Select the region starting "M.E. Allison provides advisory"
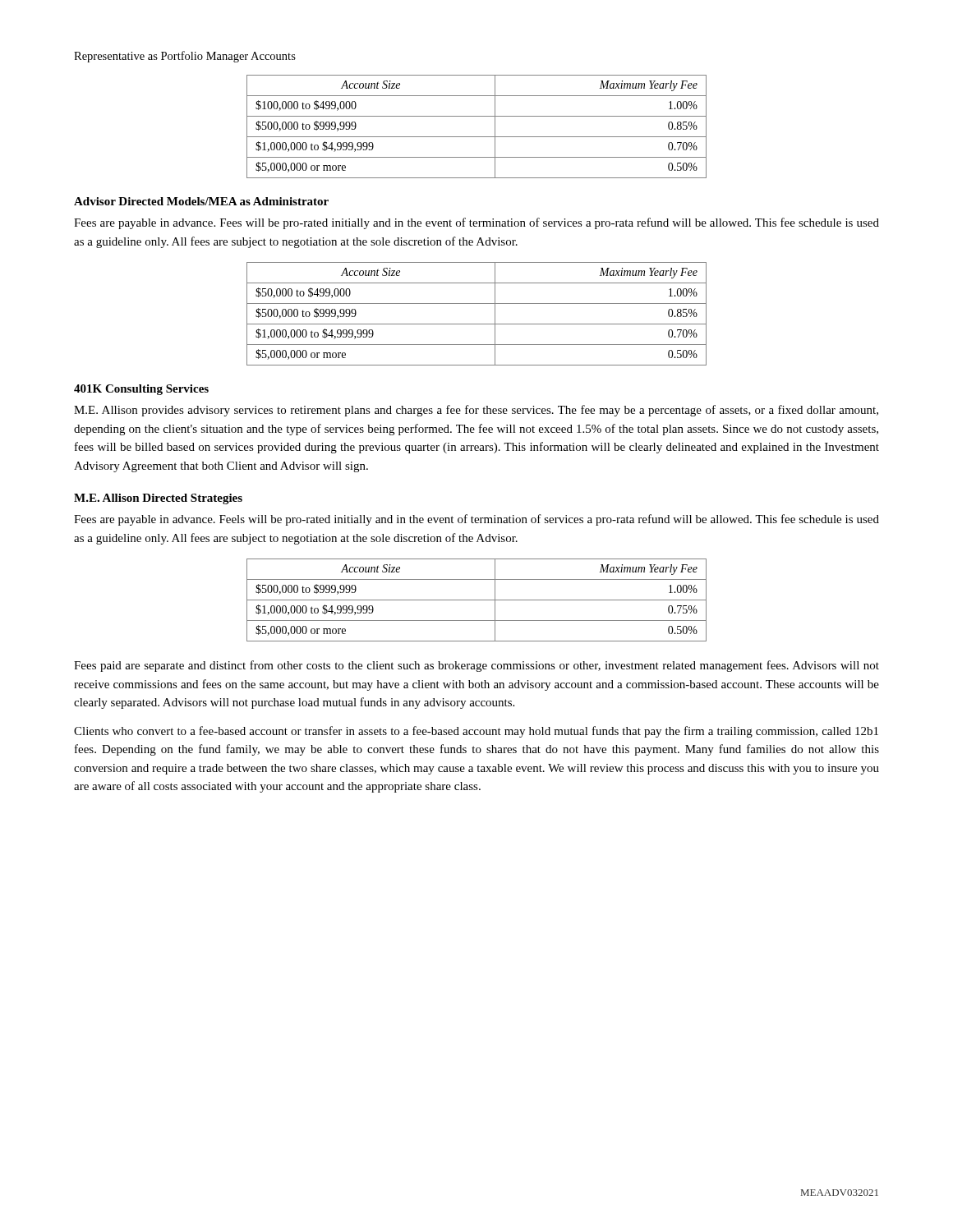Screen dimensions: 1232x953 [476, 438]
